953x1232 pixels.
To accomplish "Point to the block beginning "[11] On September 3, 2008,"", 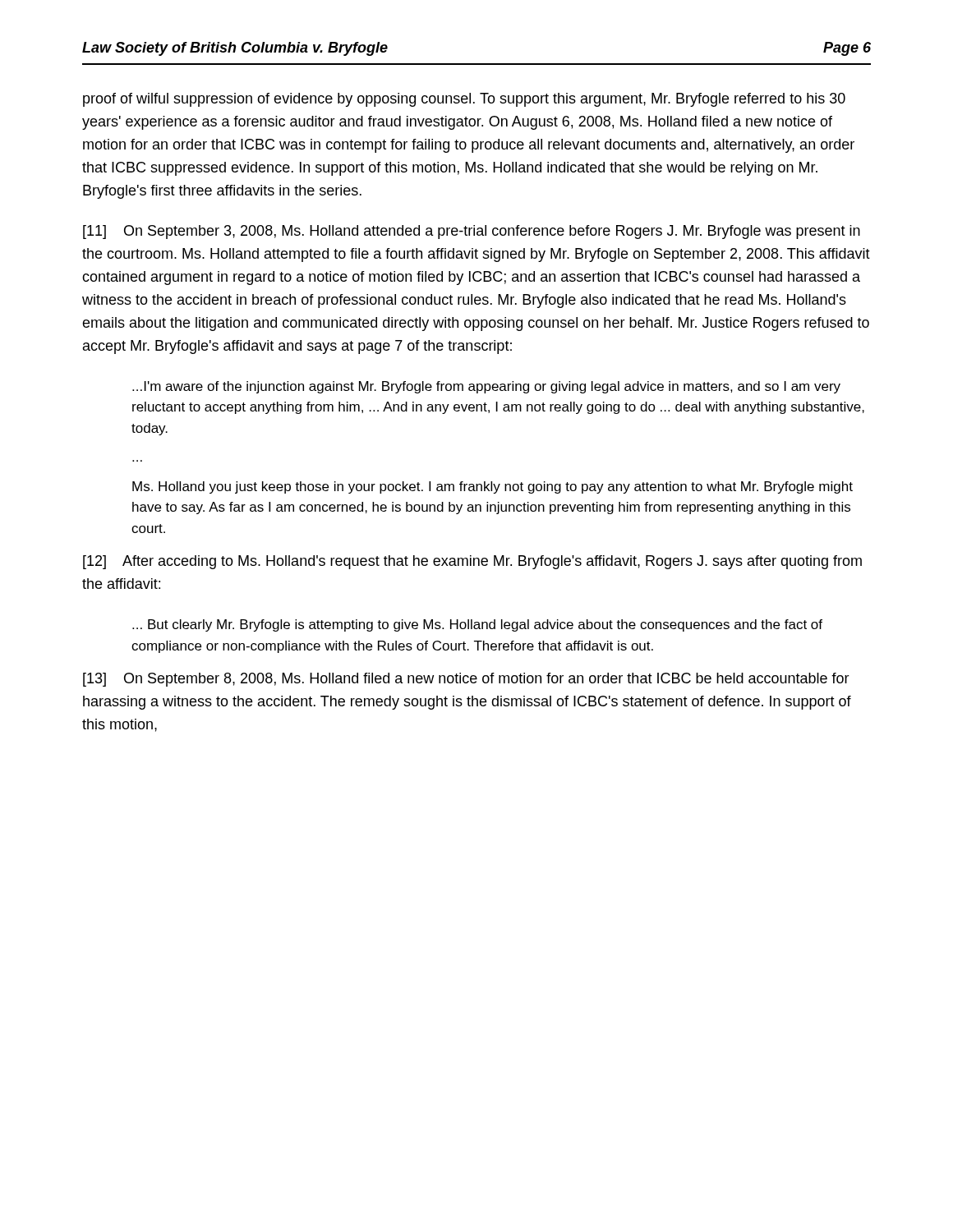I will 476,288.
